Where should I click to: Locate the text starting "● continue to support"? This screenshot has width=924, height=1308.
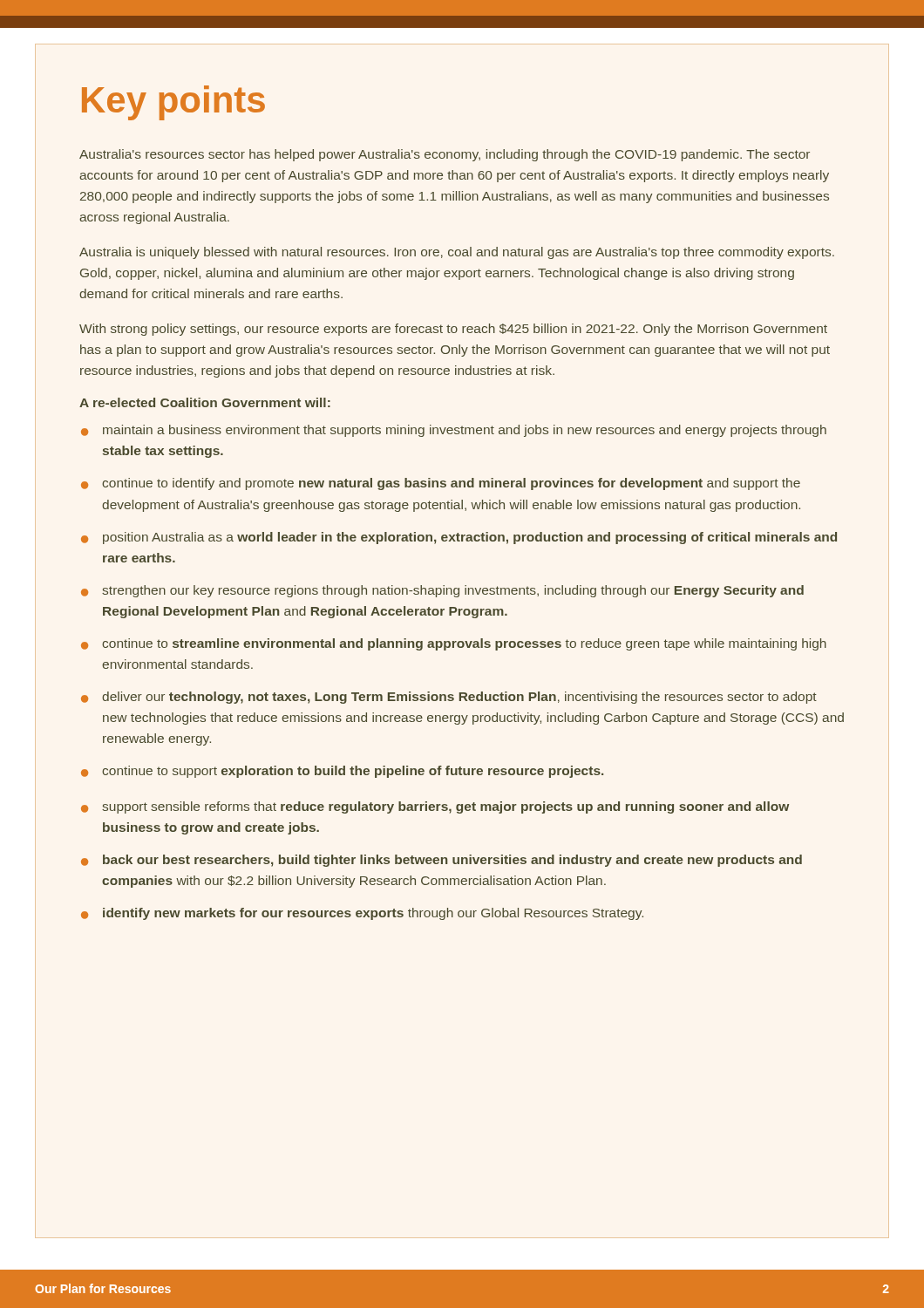click(x=462, y=772)
